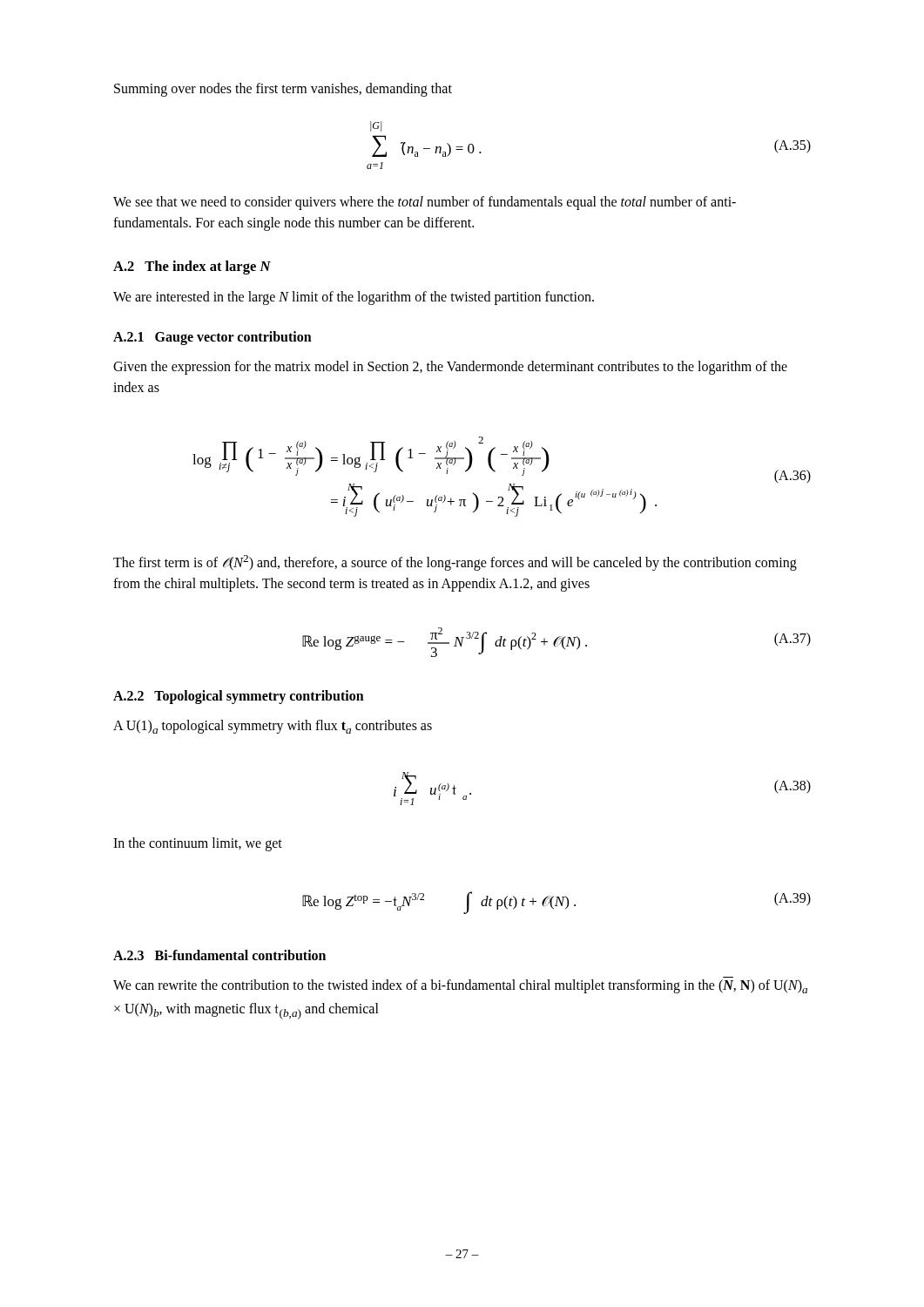Point to the text starting "The first term is of"
The width and height of the screenshot is (924, 1307).
pyautogui.click(x=455, y=571)
